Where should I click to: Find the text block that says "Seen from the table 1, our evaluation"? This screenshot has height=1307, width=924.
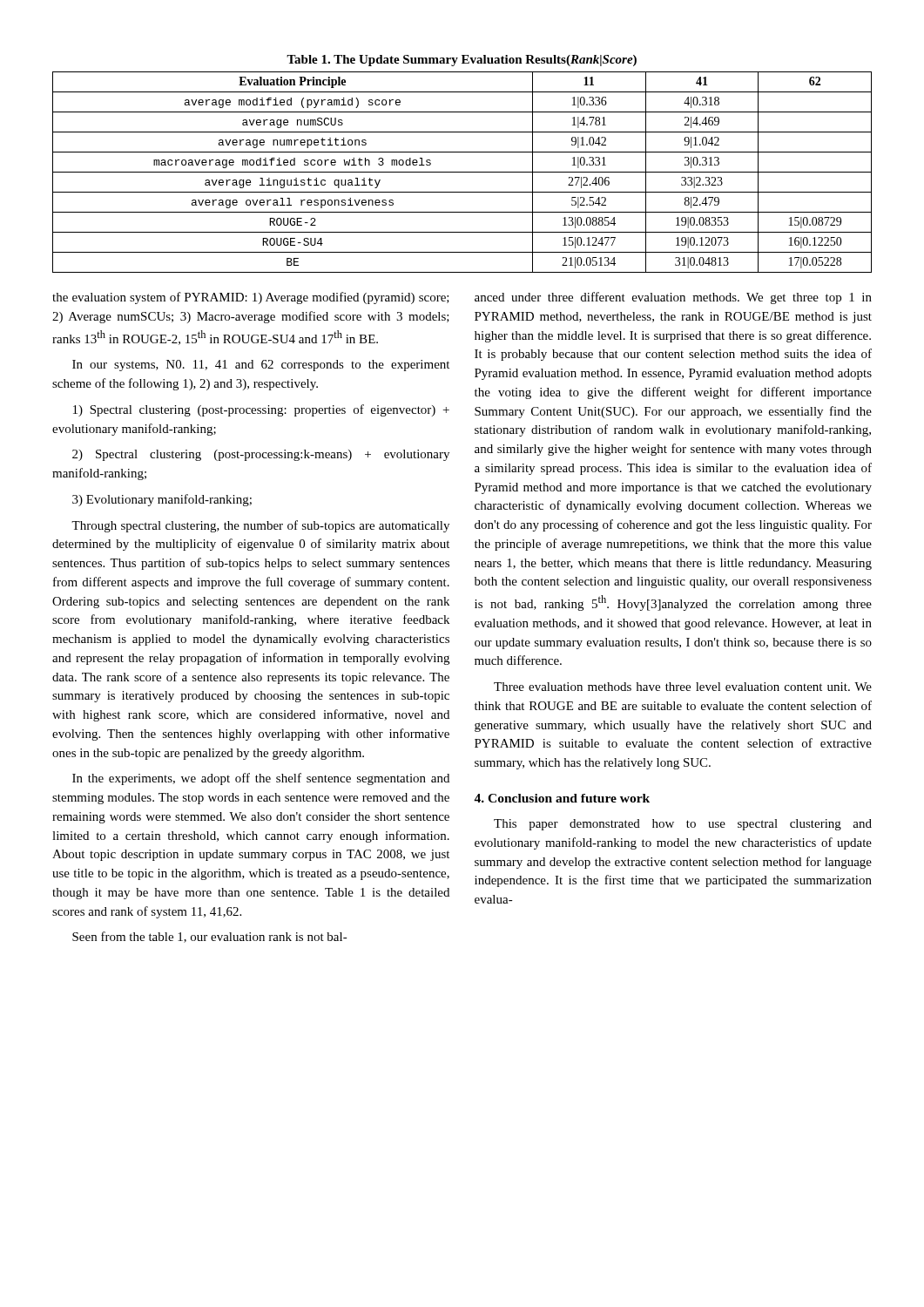[x=251, y=938]
